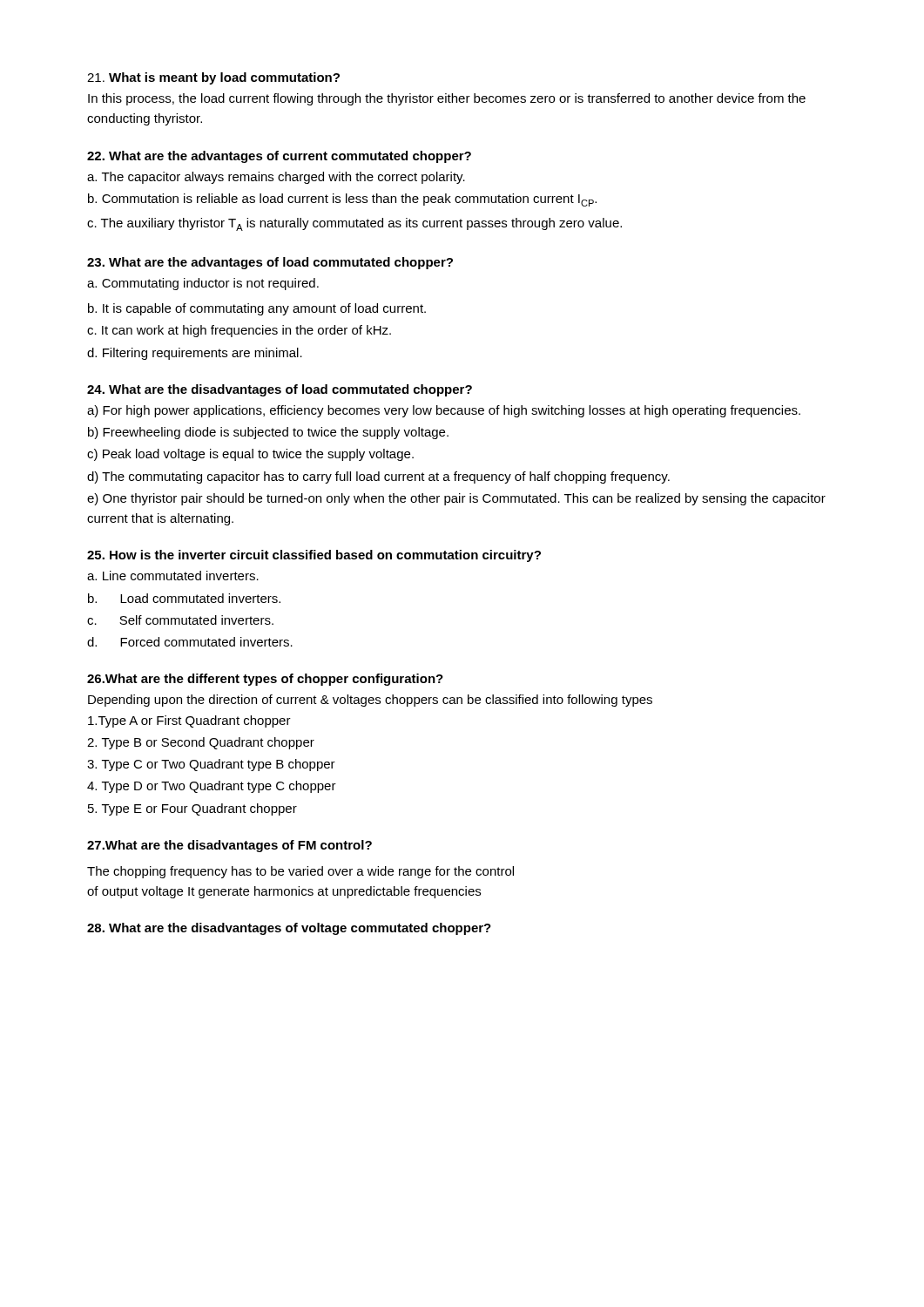
Task: Click on the block starting "a. Line commutated inverters."
Action: click(x=173, y=576)
